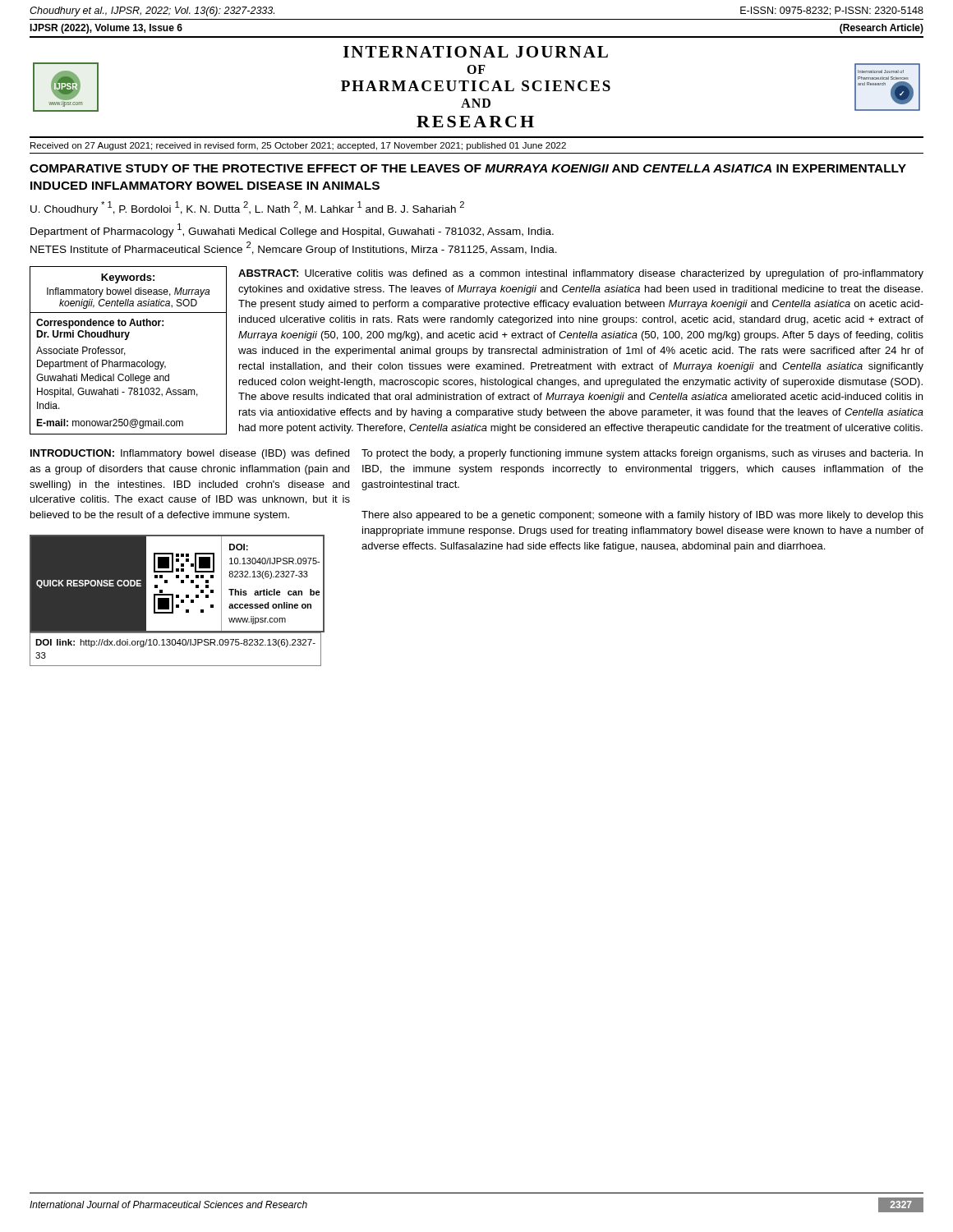This screenshot has height=1232, width=953.
Task: Navigate to the element starting "To protect the body, a"
Action: point(642,468)
